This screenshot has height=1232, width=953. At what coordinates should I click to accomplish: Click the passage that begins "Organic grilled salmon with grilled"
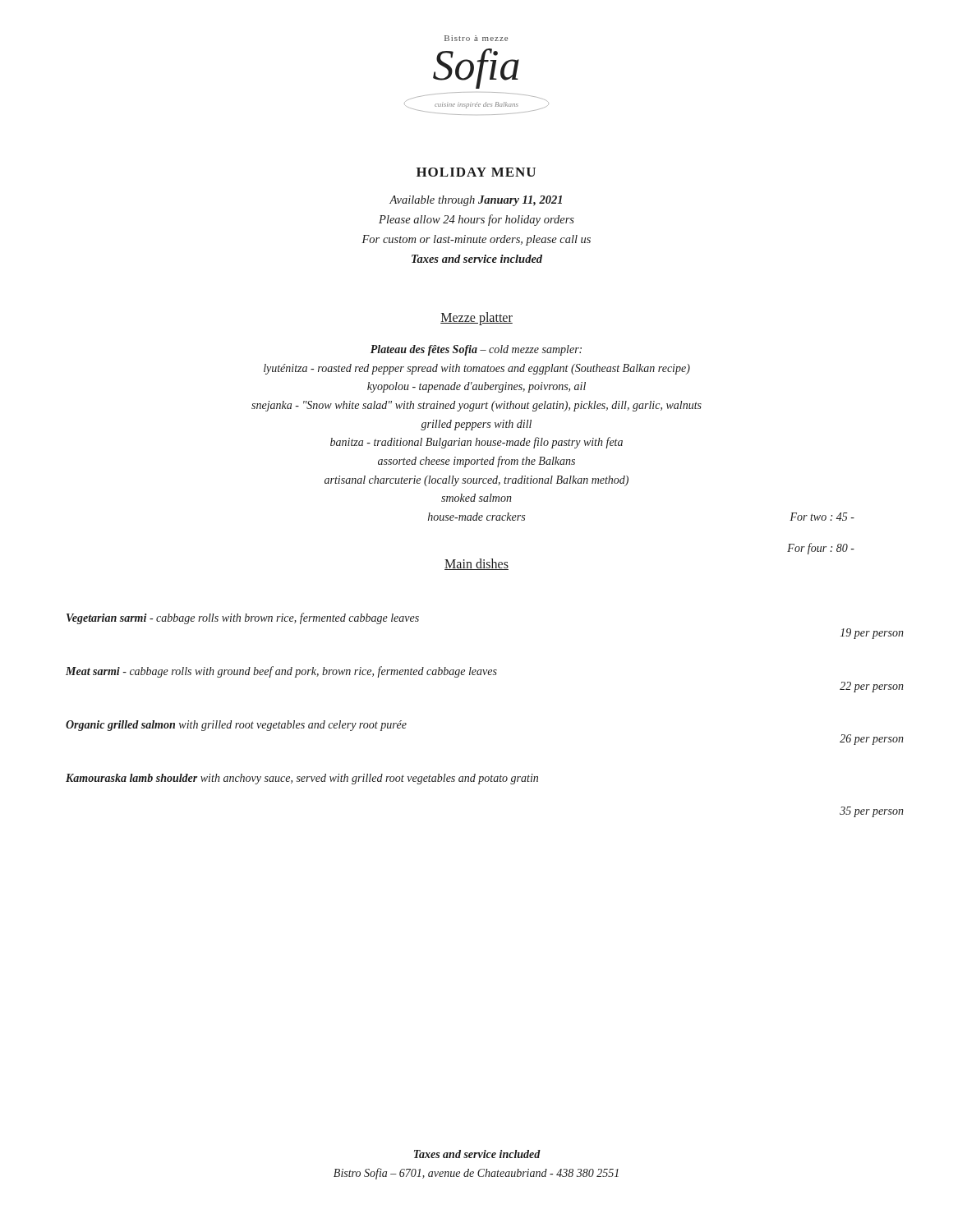(236, 725)
